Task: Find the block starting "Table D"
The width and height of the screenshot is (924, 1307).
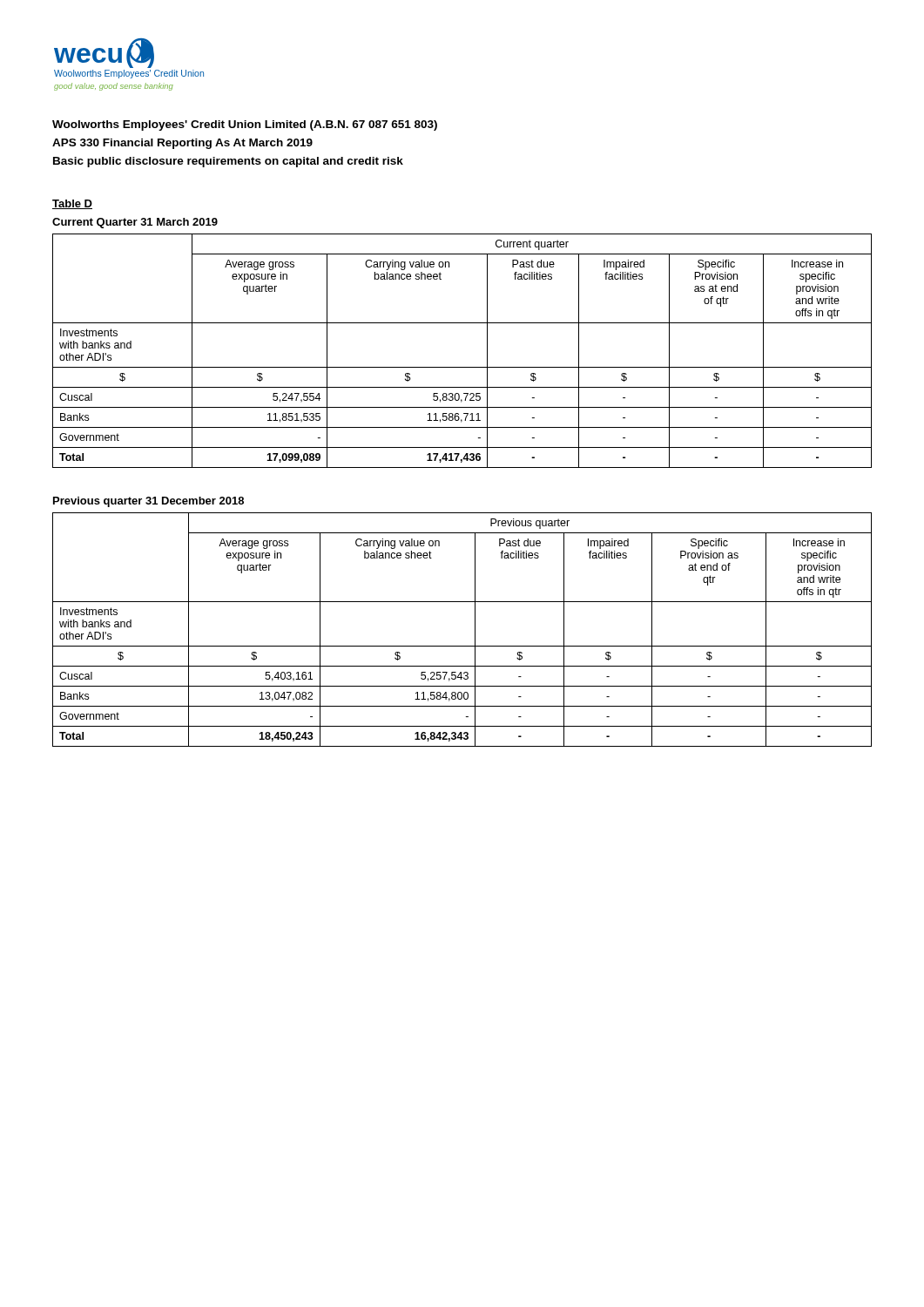Action: pos(72,203)
